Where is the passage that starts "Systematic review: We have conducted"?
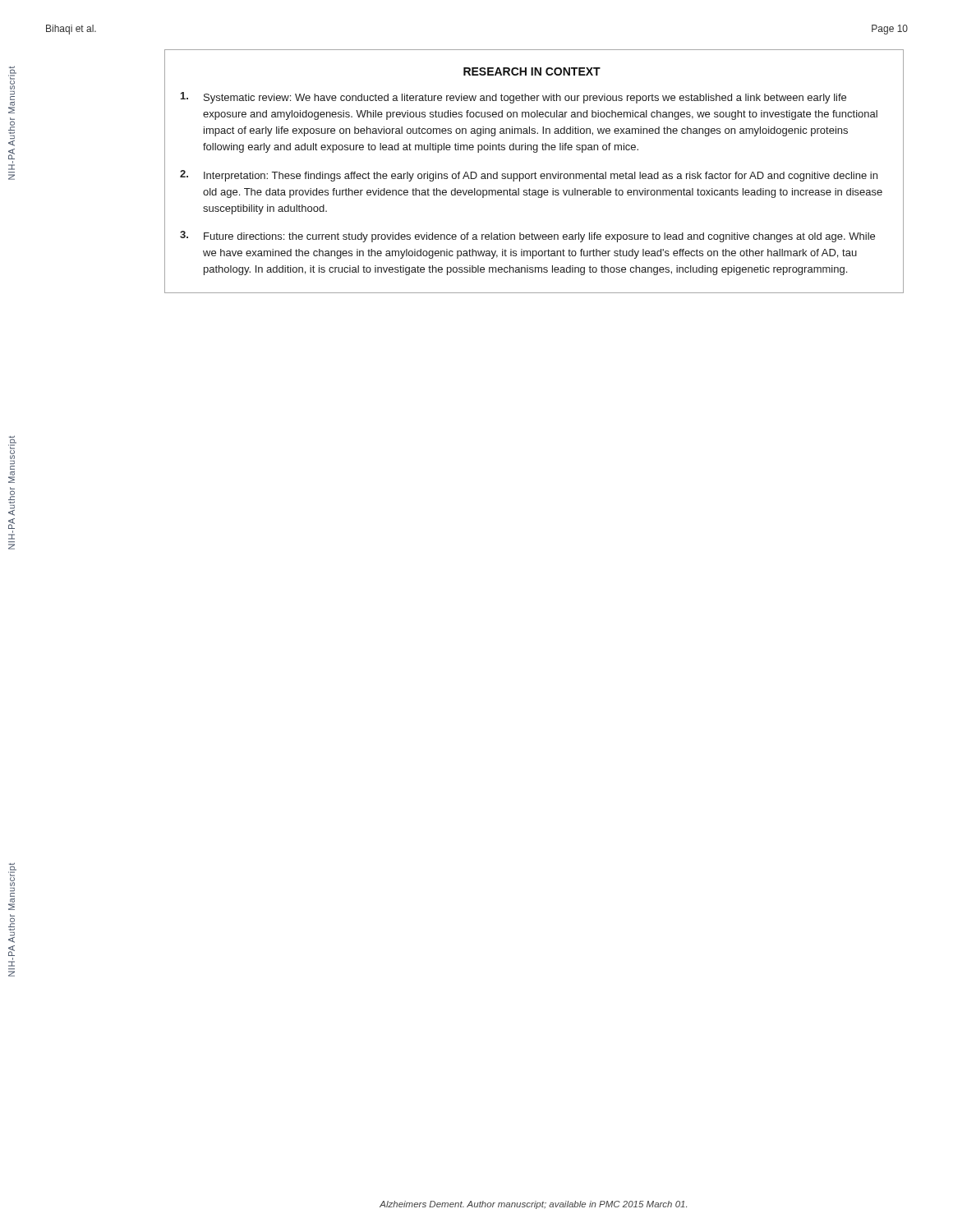Viewport: 953px width, 1232px height. [532, 123]
